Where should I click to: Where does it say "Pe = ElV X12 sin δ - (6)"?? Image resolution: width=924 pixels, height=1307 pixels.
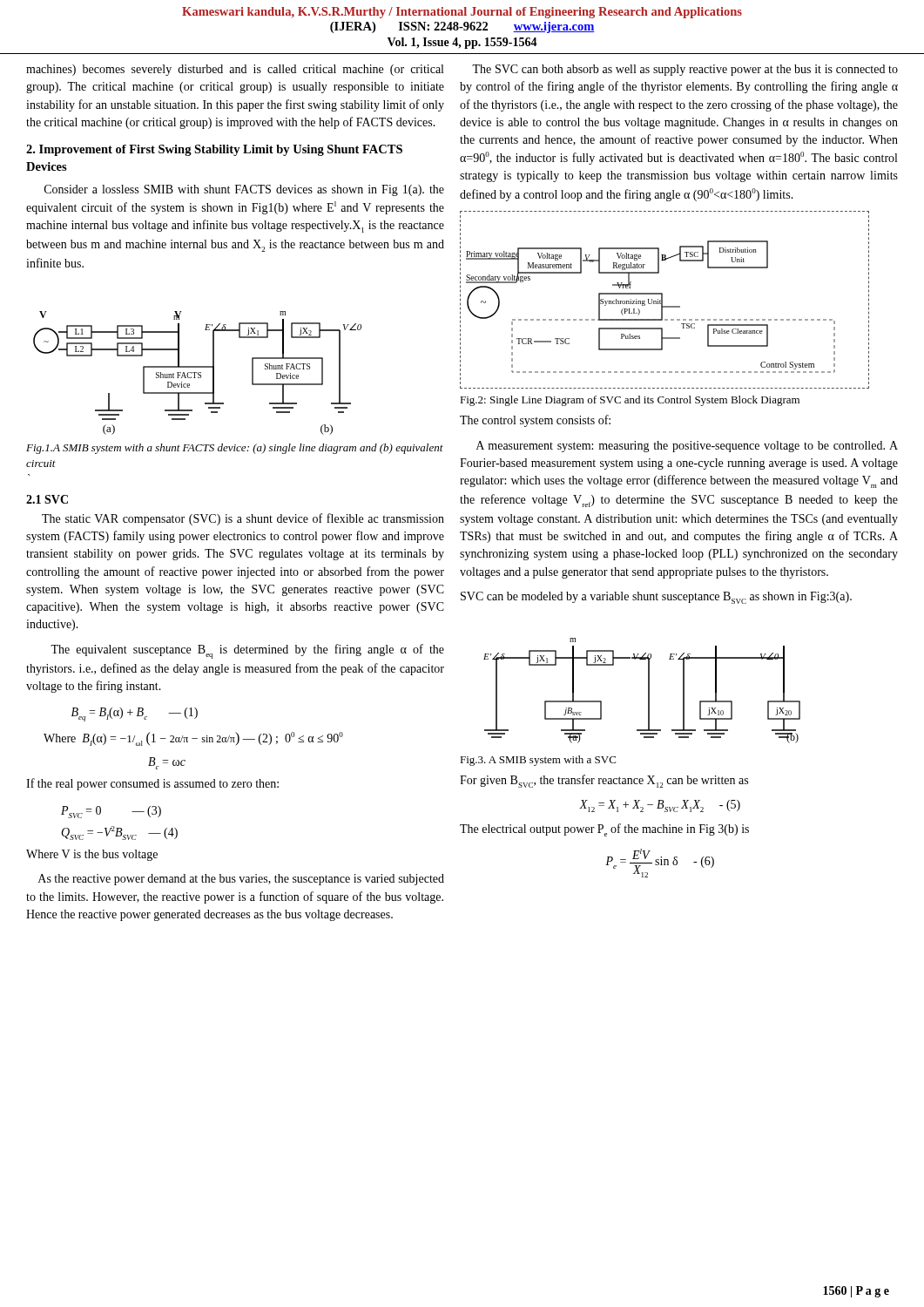660,863
